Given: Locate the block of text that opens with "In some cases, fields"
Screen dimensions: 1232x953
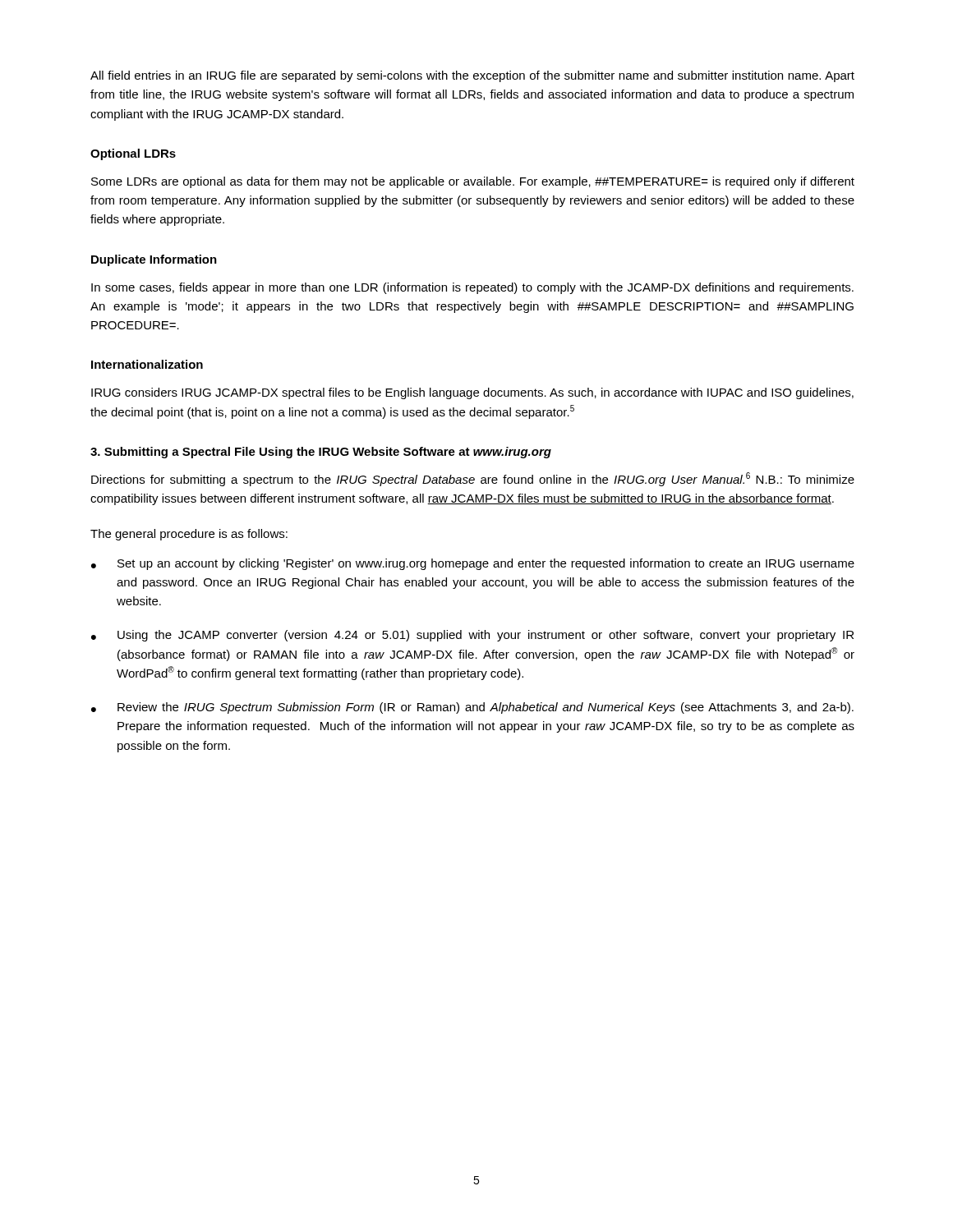Looking at the screenshot, I should click(x=472, y=306).
